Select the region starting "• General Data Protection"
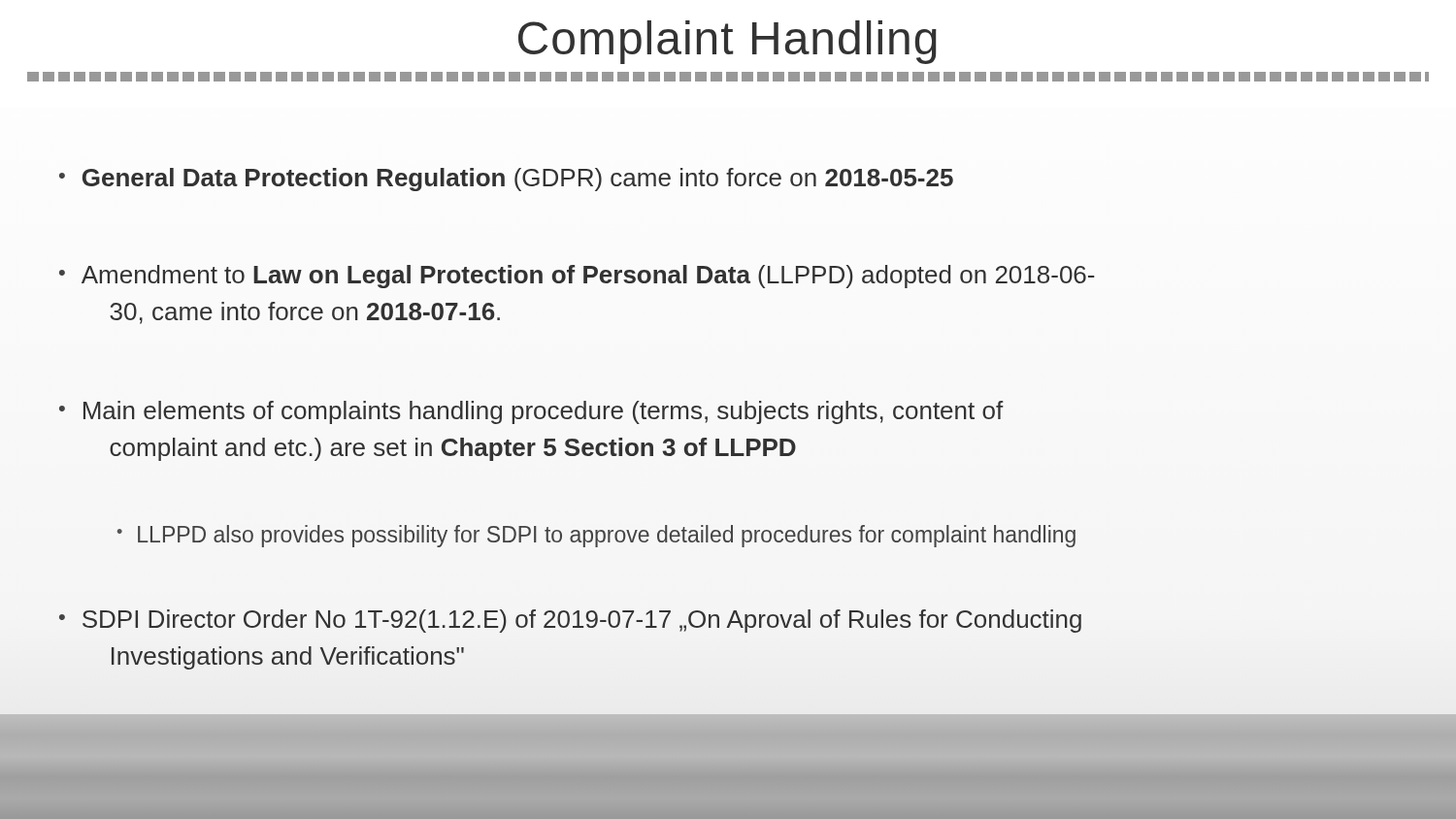Viewport: 1456px width, 819px height. point(506,178)
